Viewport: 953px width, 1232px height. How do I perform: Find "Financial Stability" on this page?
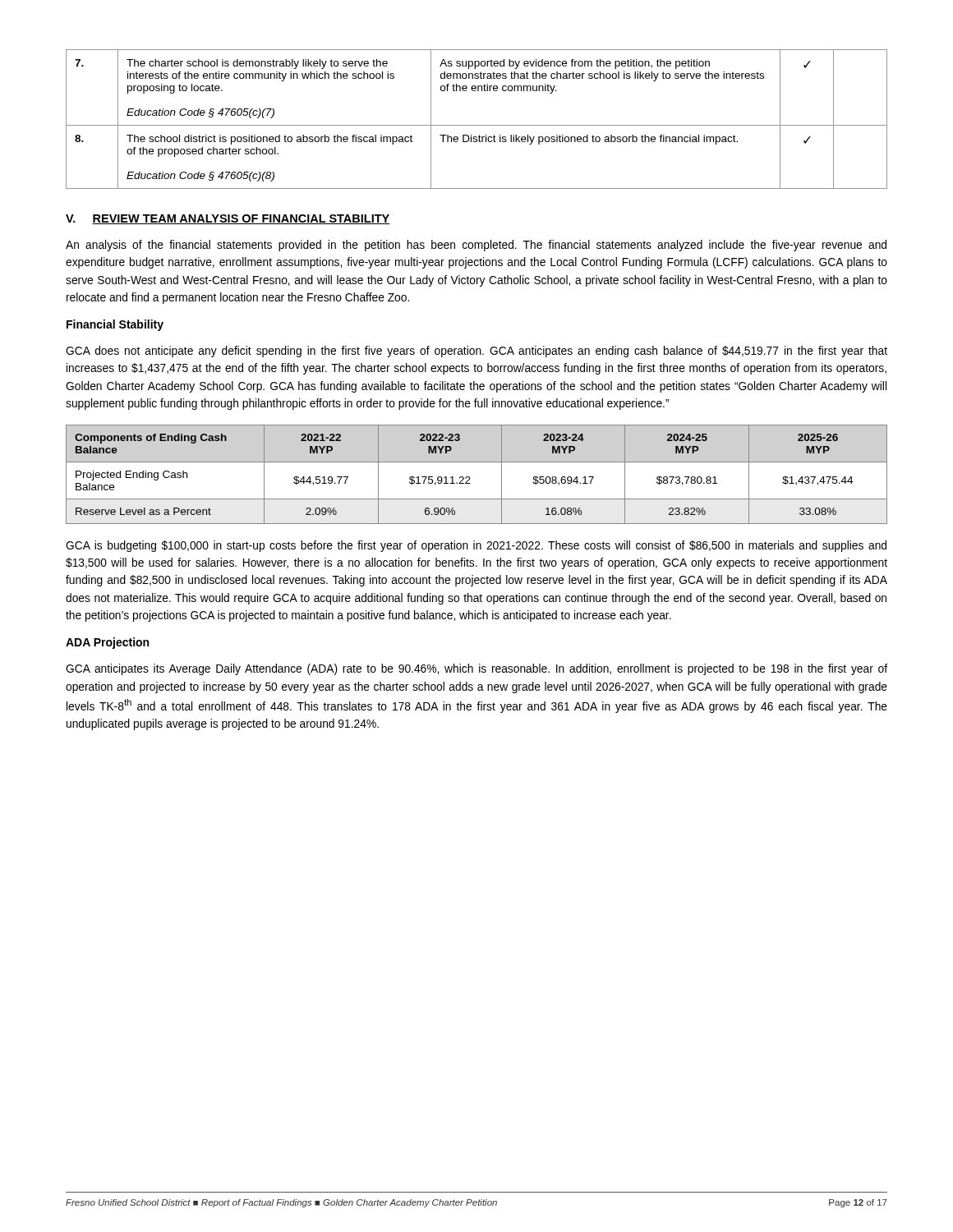[115, 325]
